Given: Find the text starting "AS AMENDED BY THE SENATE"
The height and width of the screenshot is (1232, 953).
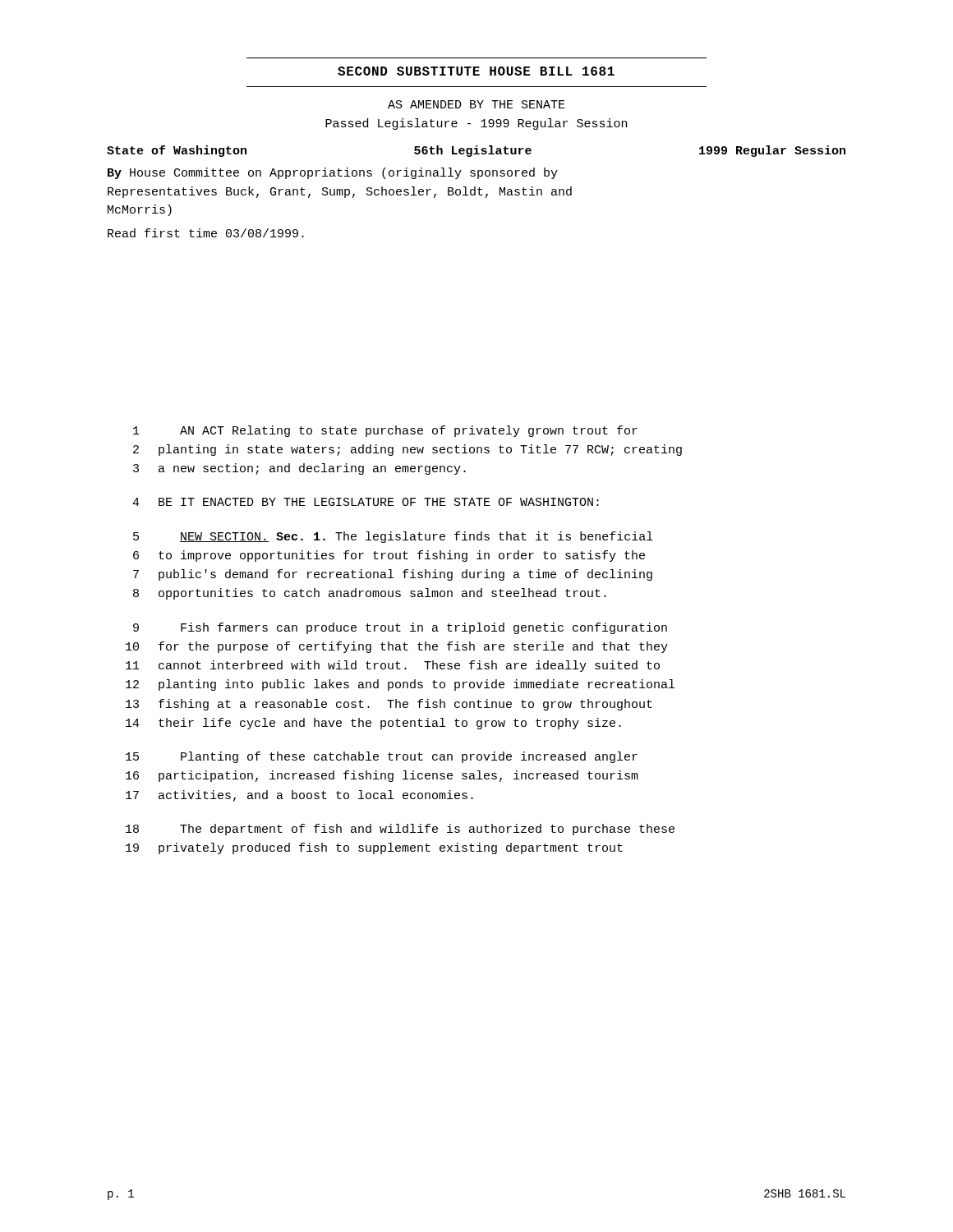Looking at the screenshot, I should point(476,106).
